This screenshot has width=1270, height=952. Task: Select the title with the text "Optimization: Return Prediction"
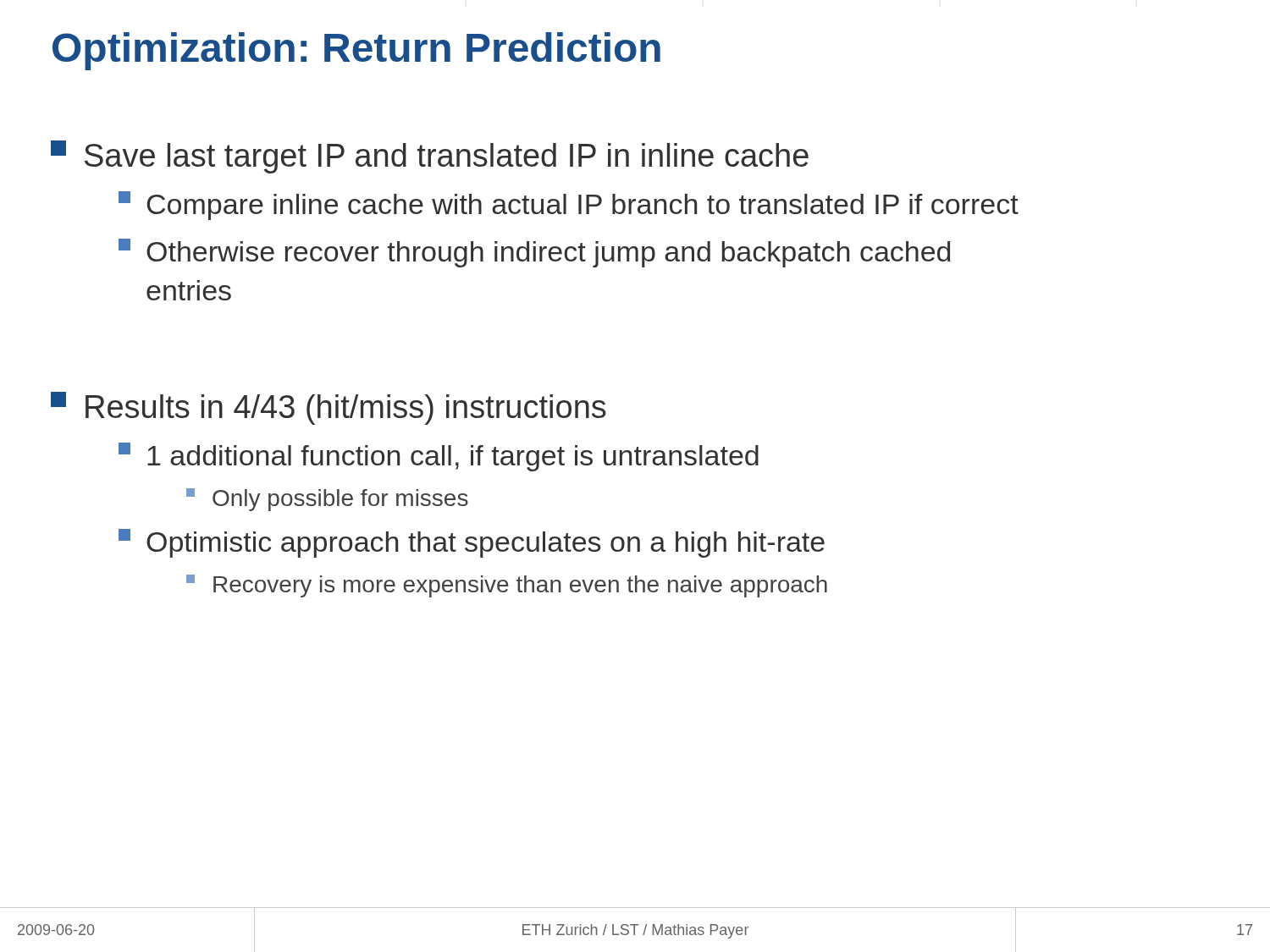pyautogui.click(x=635, y=48)
